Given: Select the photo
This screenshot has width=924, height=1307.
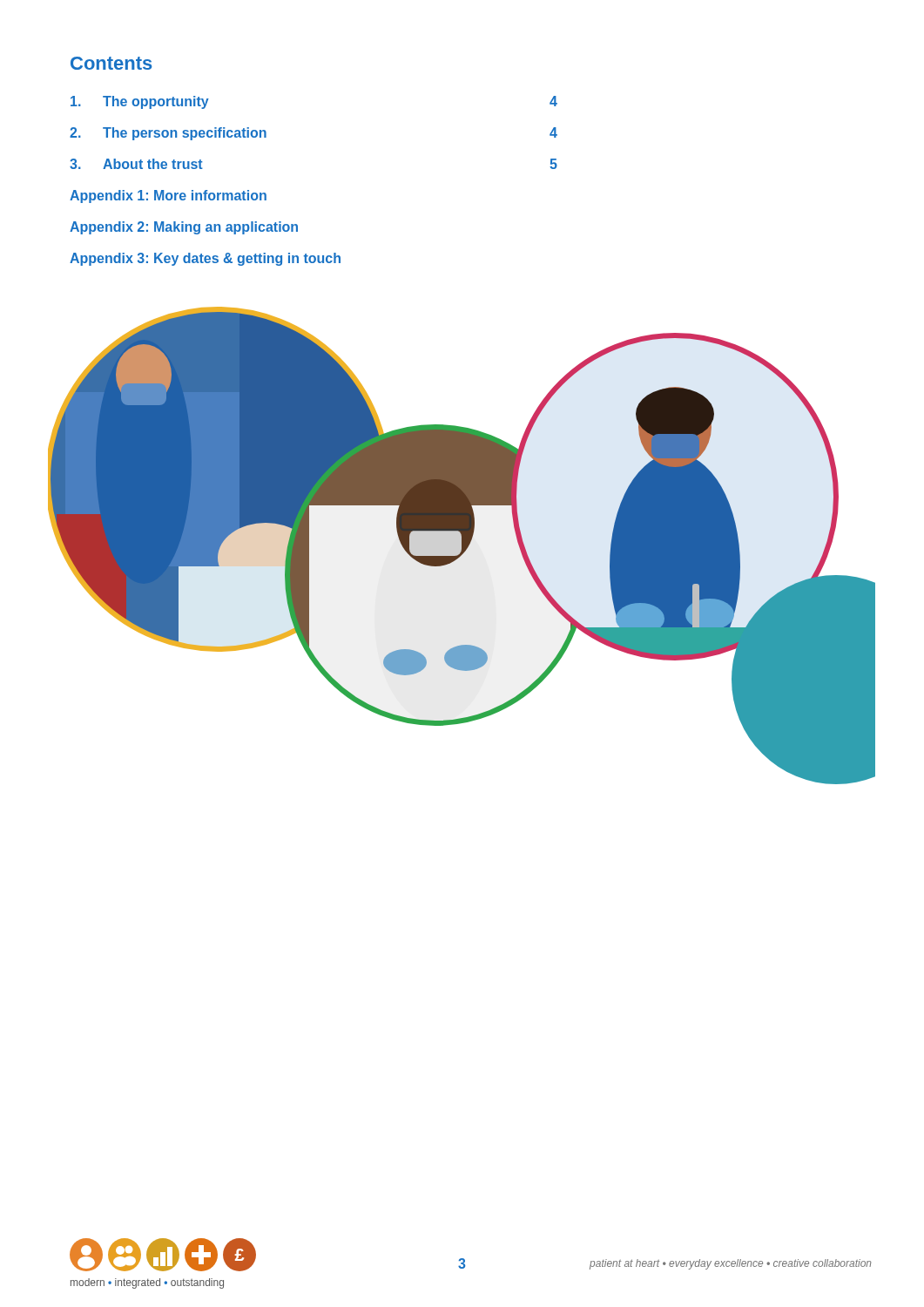Looking at the screenshot, I should [462, 558].
